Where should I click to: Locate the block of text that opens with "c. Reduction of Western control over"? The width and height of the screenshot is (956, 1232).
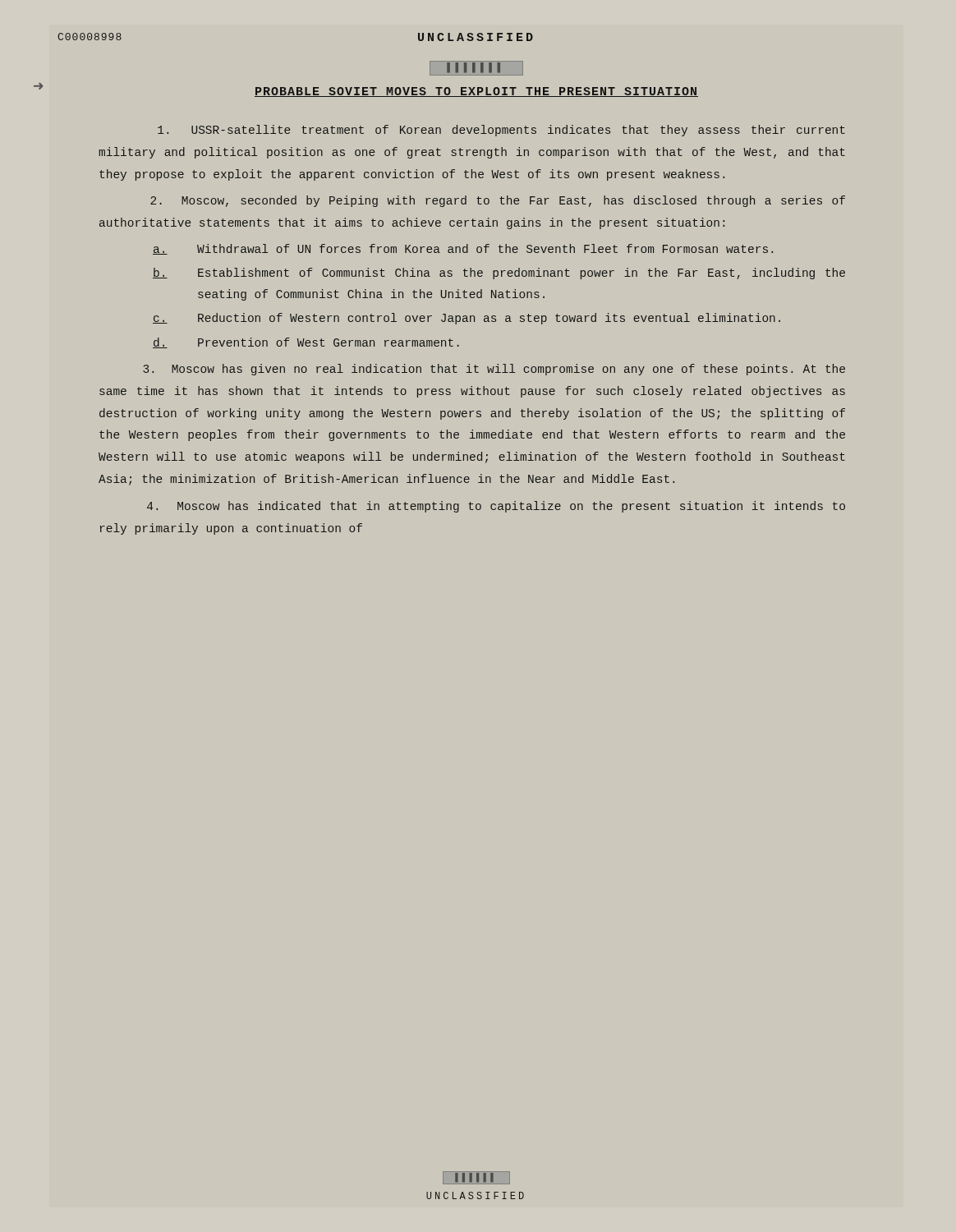490,319
